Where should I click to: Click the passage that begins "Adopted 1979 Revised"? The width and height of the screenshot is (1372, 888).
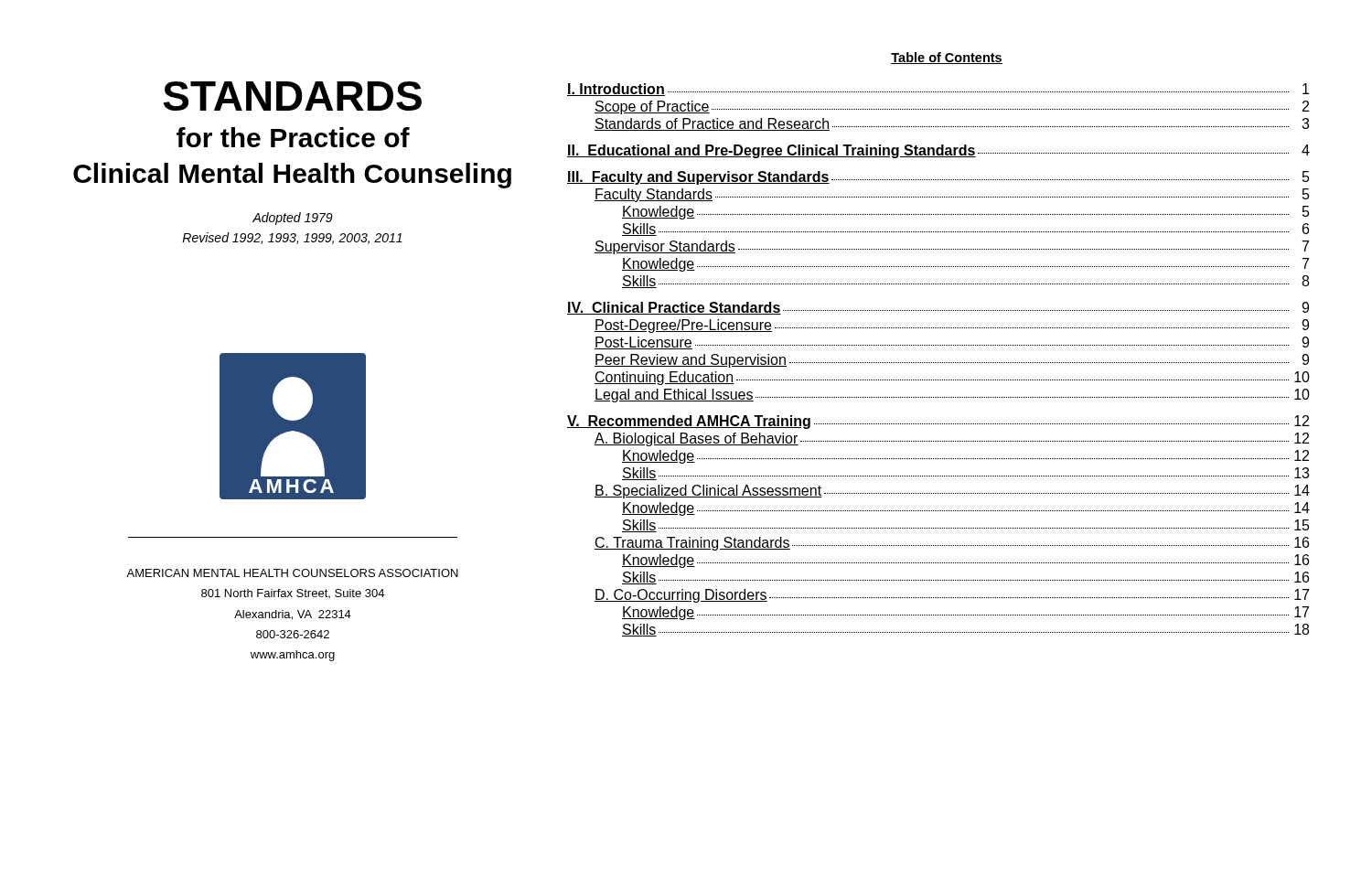tap(293, 228)
